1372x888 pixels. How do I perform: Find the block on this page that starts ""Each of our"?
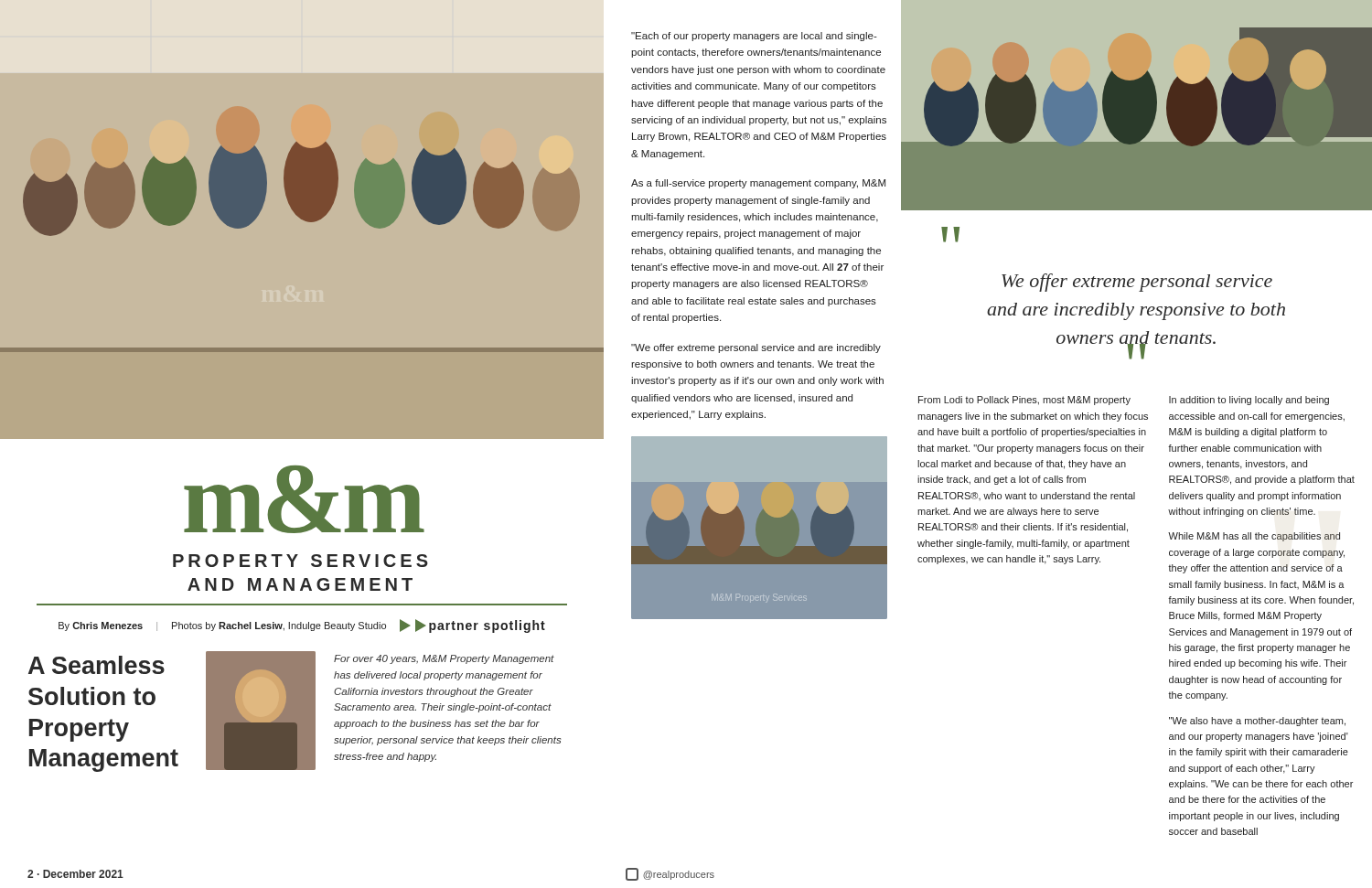pyautogui.click(x=759, y=95)
